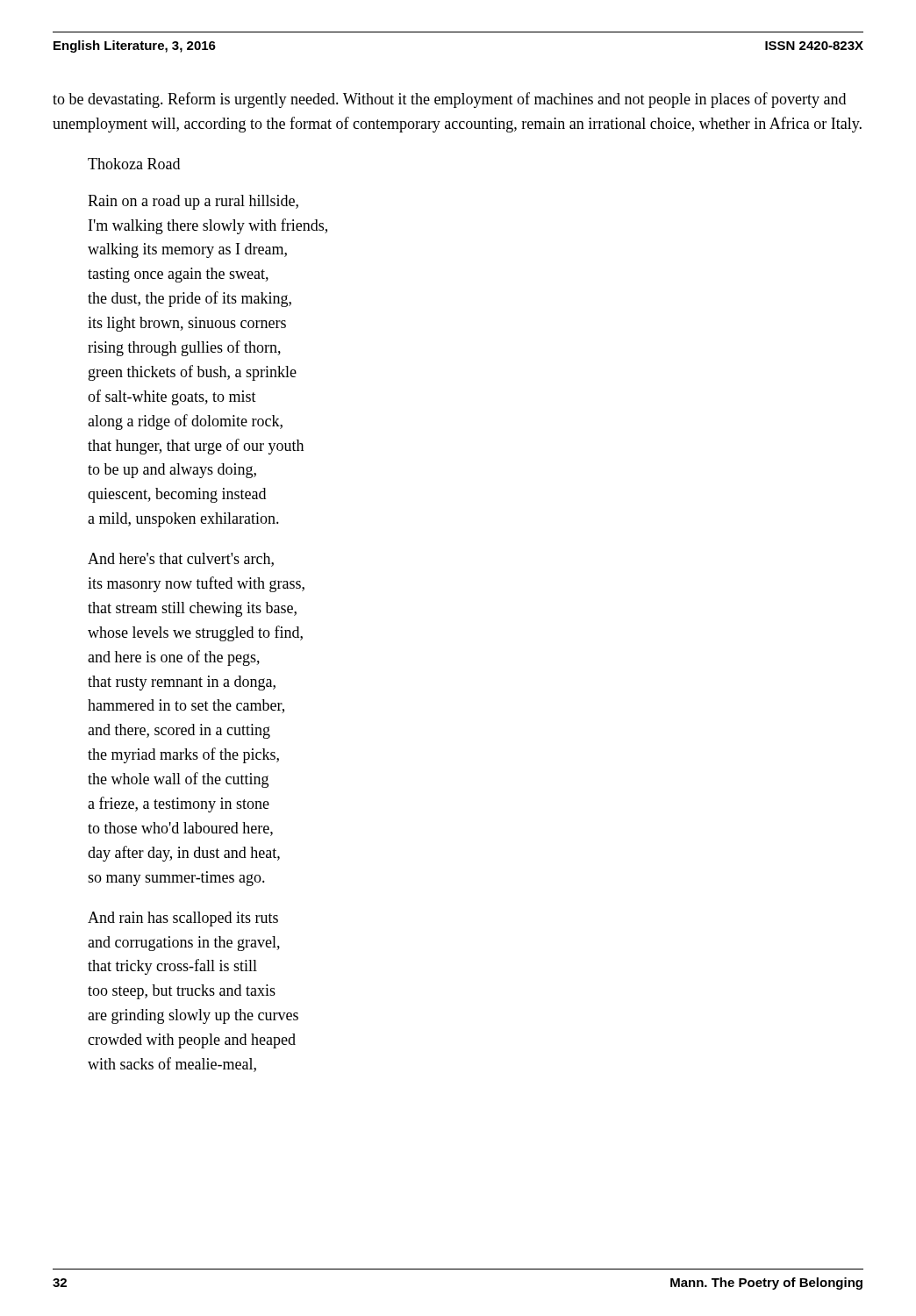Locate the block starting "And rain has scalloped its ruts"
Image resolution: width=916 pixels, height=1316 pixels.
193,991
